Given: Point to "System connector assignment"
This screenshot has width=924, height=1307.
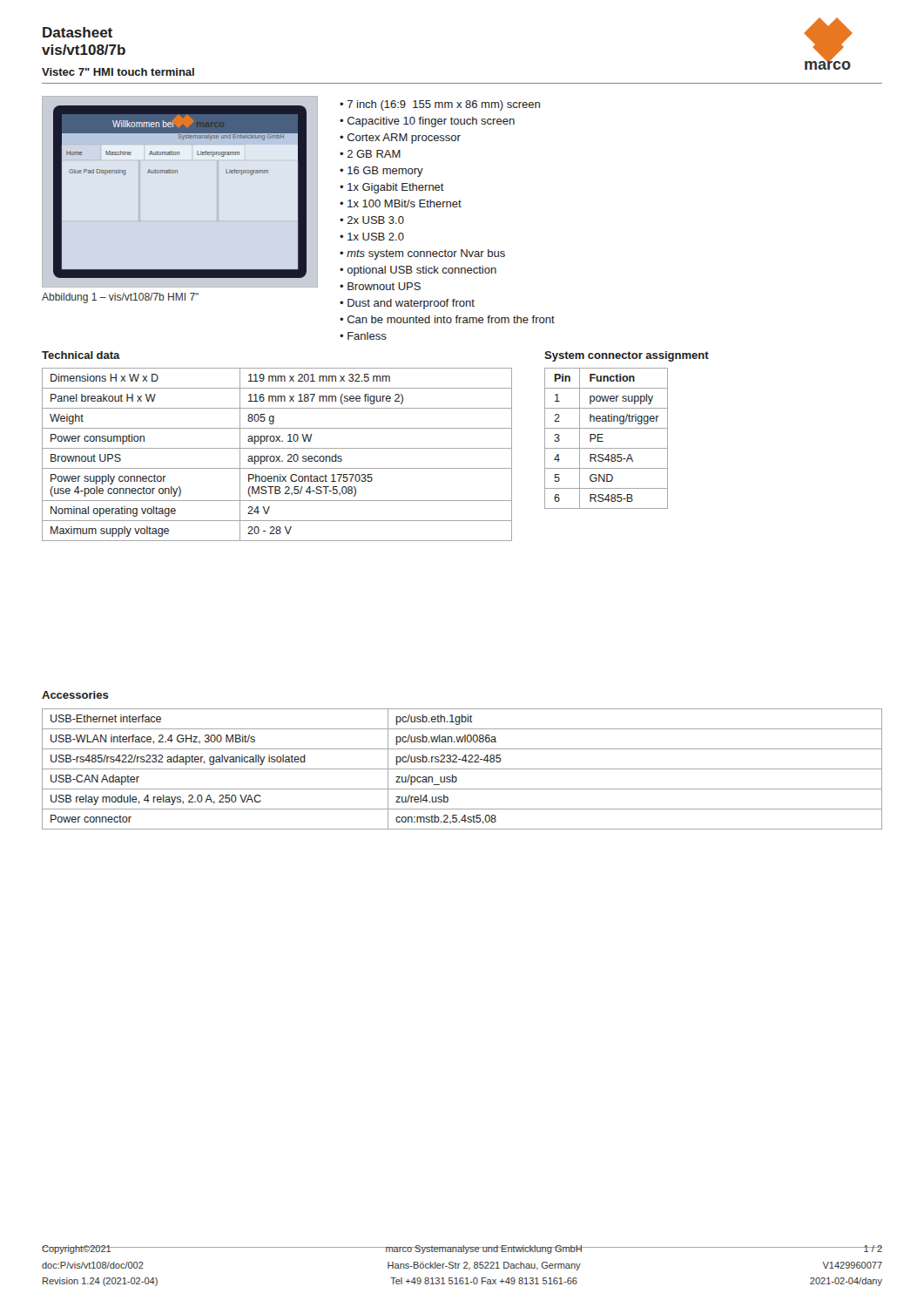Looking at the screenshot, I should (626, 355).
